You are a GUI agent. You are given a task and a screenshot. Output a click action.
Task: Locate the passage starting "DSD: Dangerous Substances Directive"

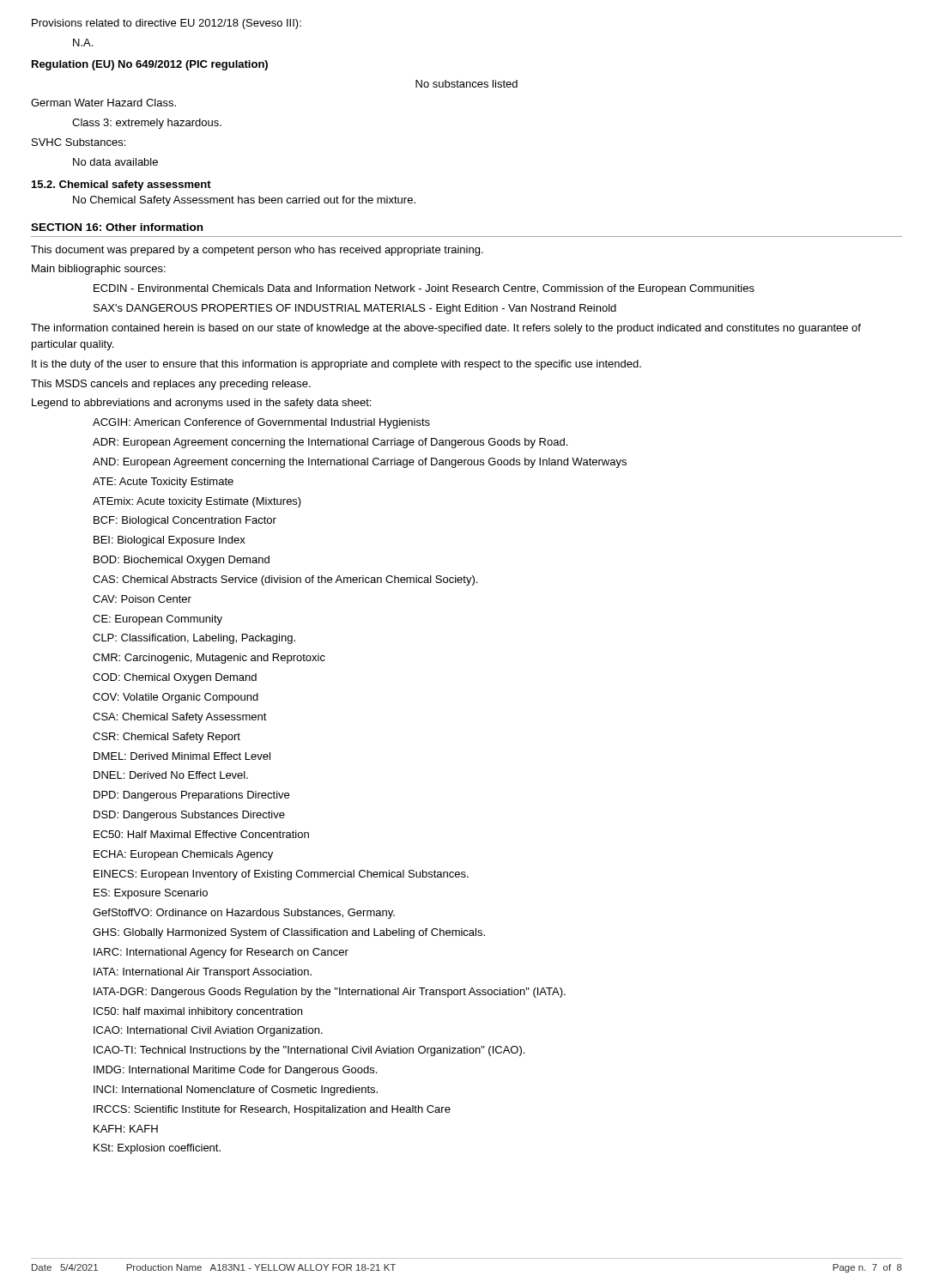(189, 815)
